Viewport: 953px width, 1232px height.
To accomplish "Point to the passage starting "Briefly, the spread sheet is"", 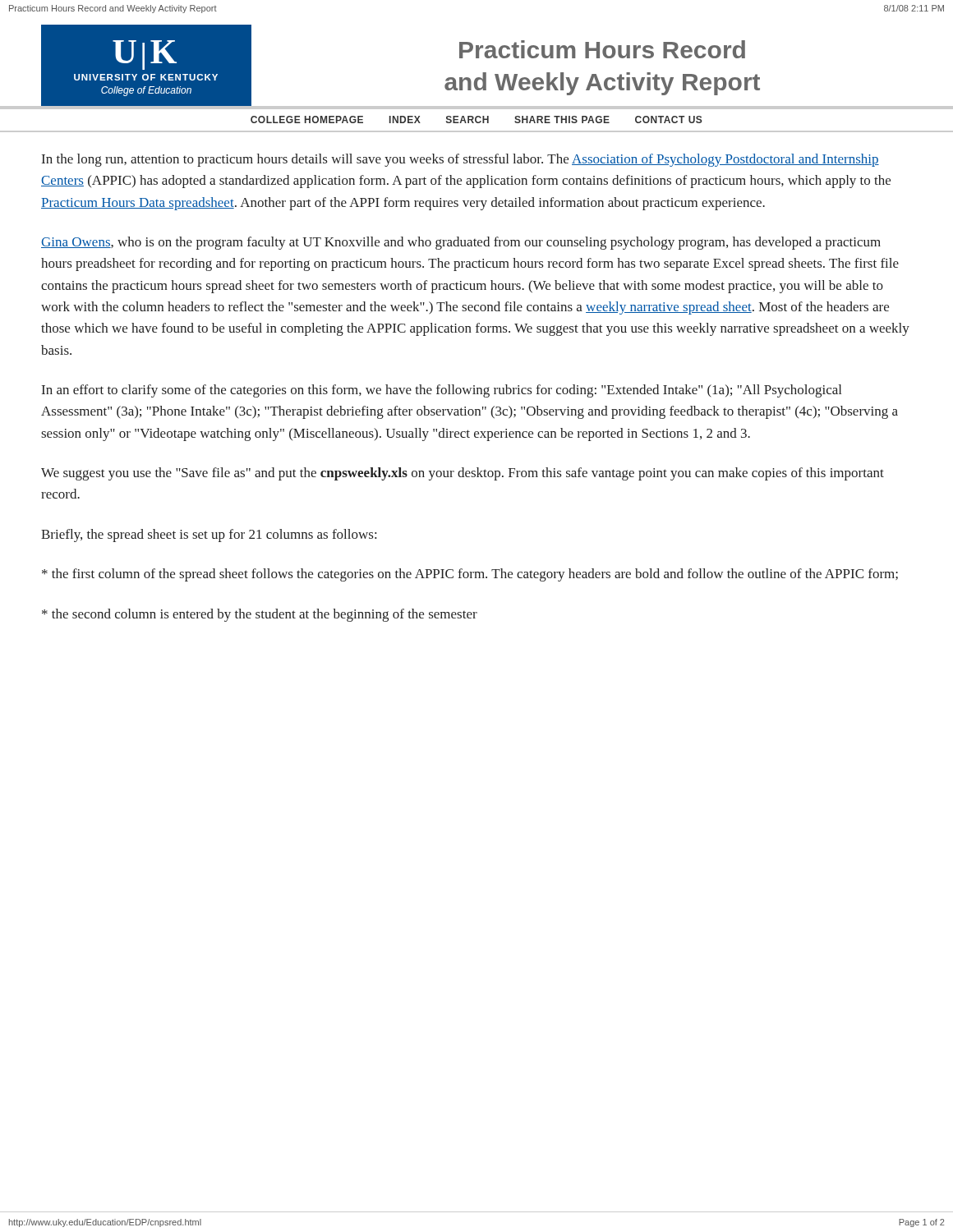I will point(209,536).
